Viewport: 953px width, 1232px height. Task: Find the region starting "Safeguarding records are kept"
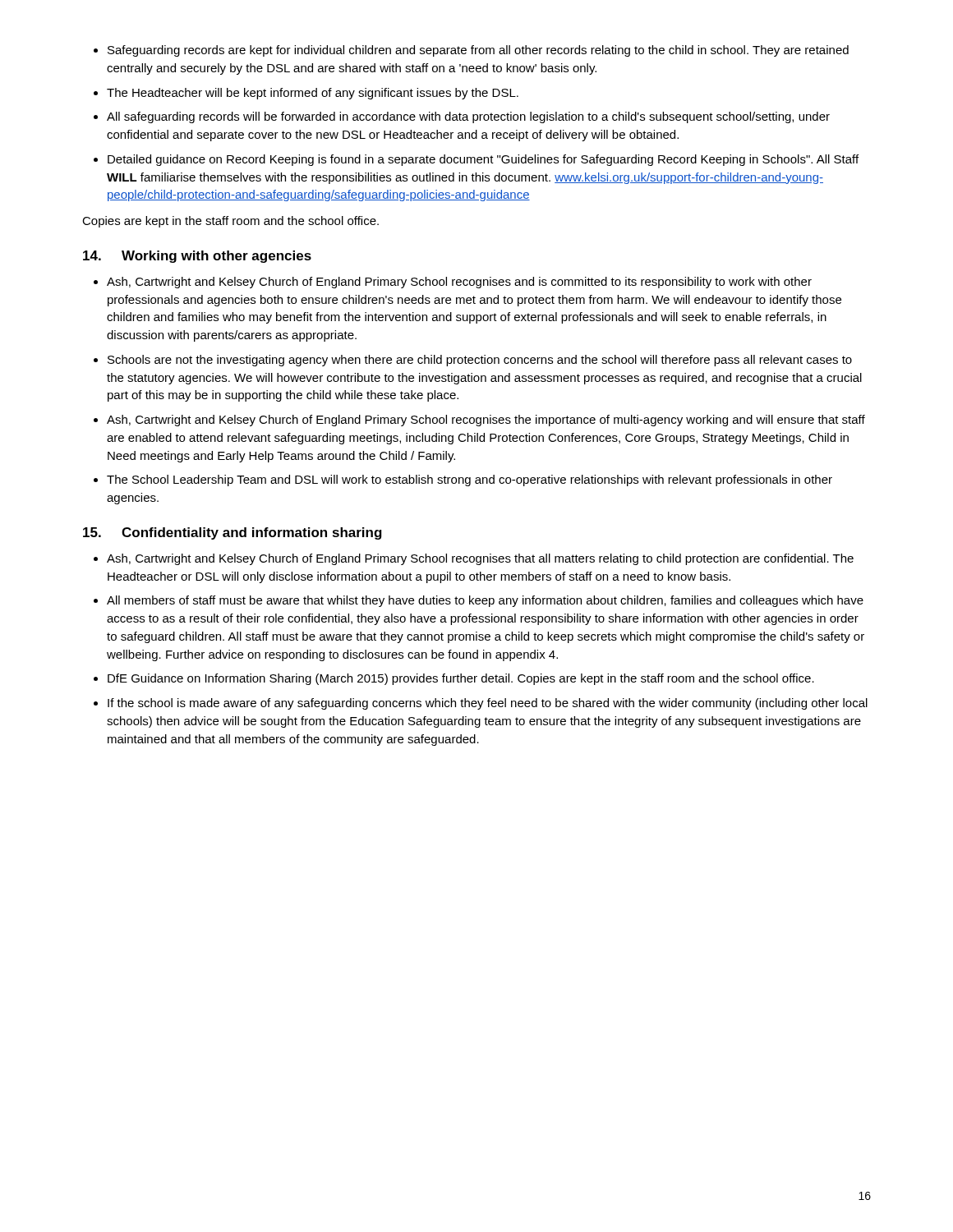click(x=489, y=59)
